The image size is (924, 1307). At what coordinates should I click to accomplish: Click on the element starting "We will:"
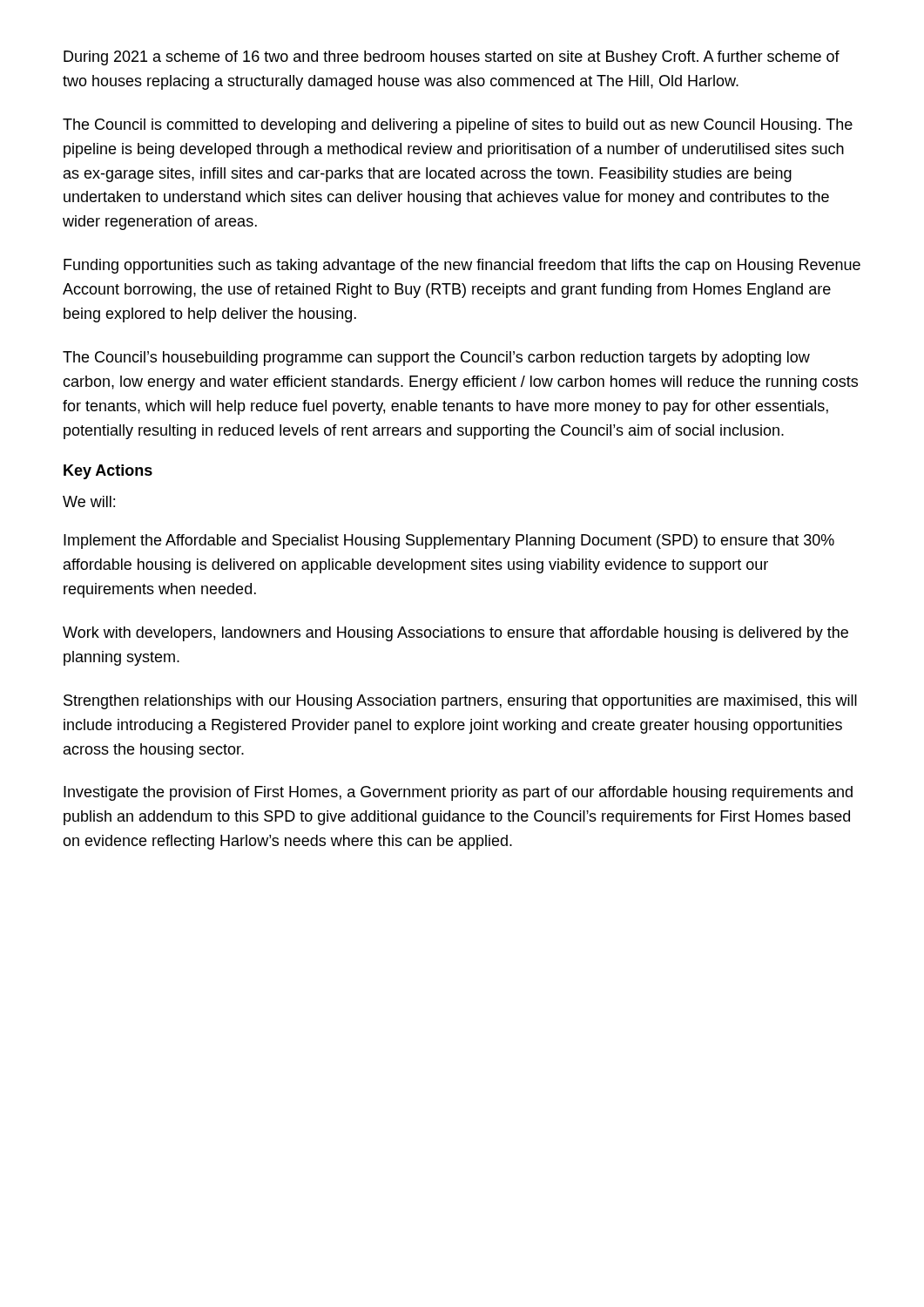[x=90, y=502]
